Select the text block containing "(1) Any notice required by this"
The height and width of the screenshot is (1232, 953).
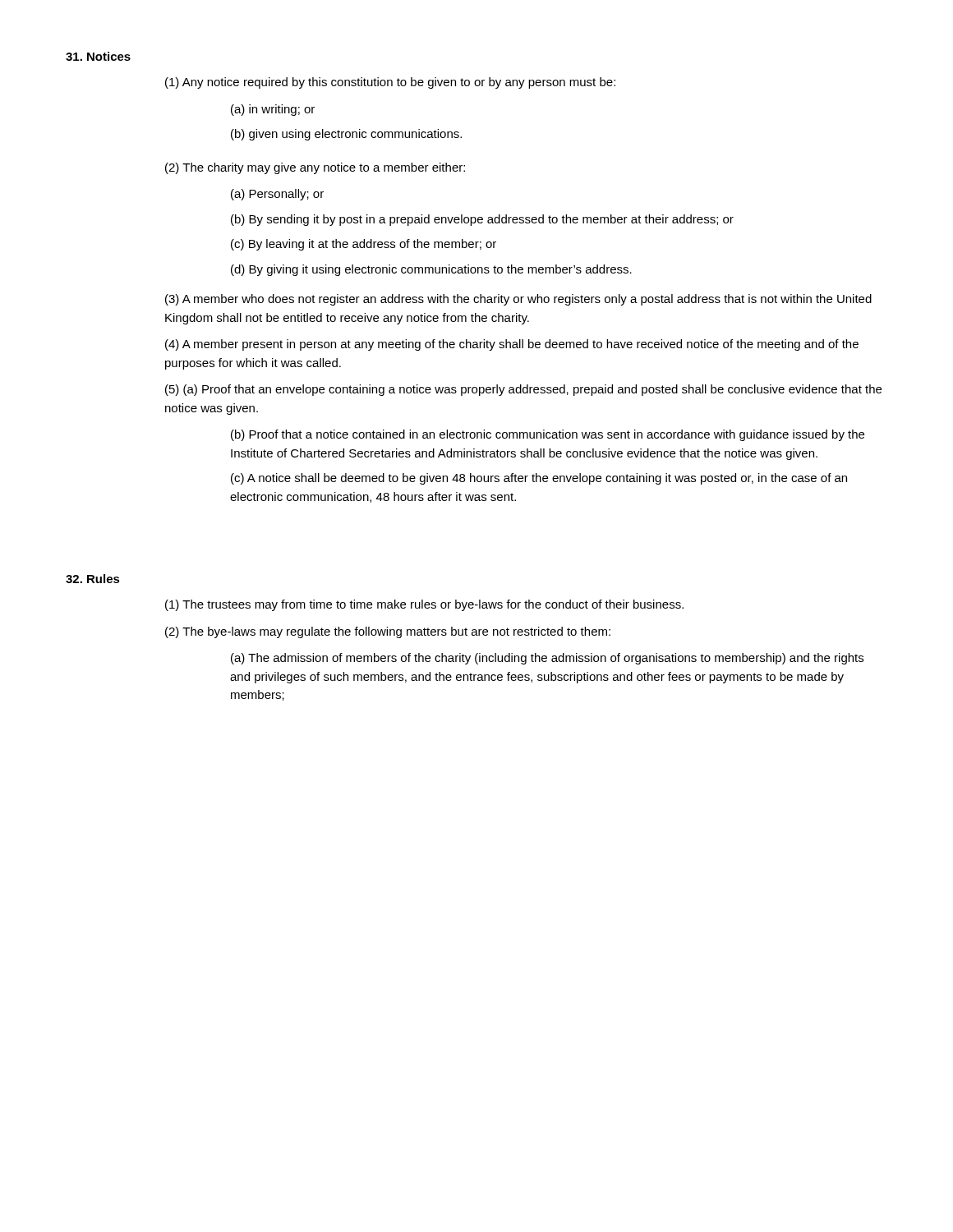[390, 82]
